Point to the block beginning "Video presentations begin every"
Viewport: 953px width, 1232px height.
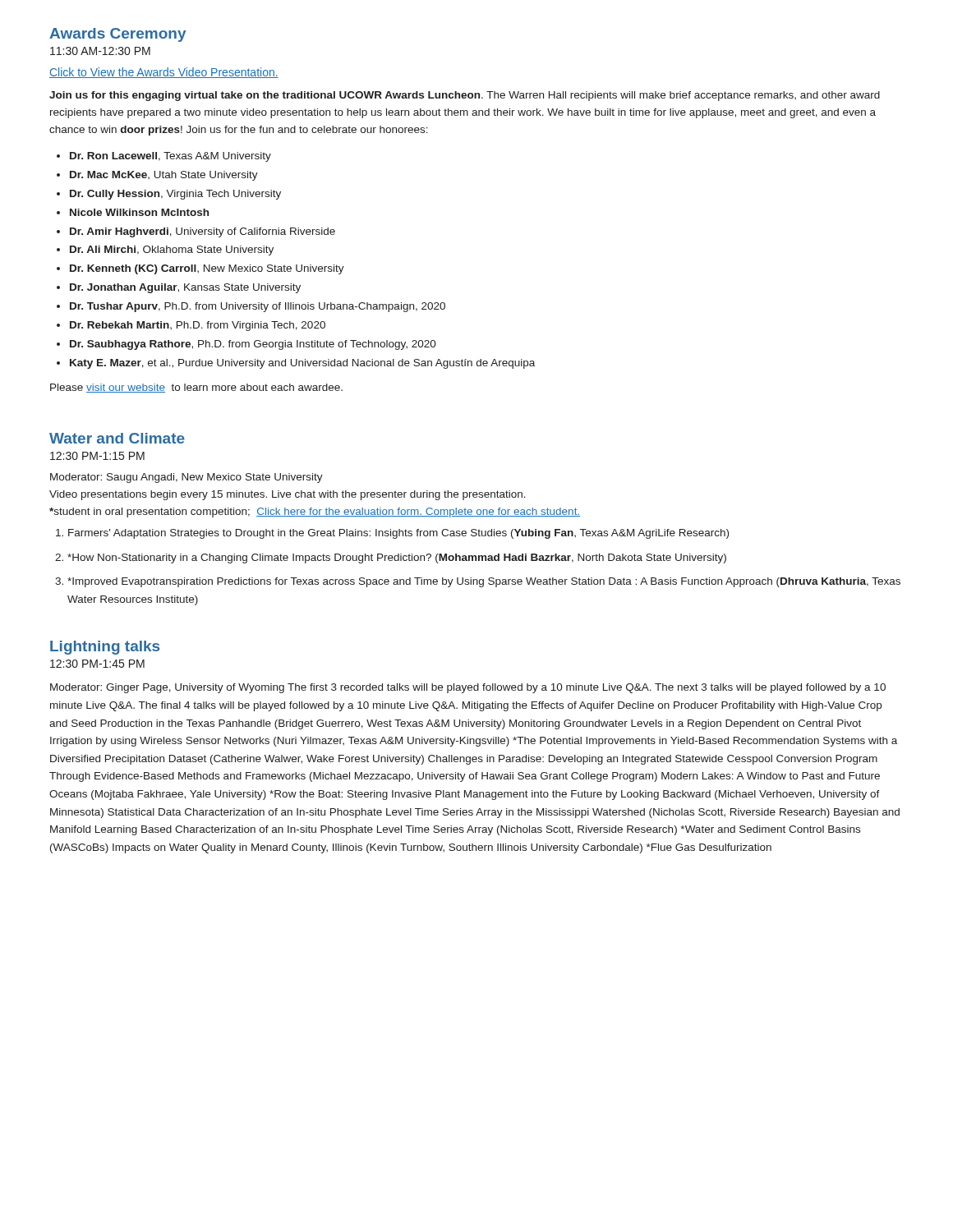pyautogui.click(x=288, y=494)
